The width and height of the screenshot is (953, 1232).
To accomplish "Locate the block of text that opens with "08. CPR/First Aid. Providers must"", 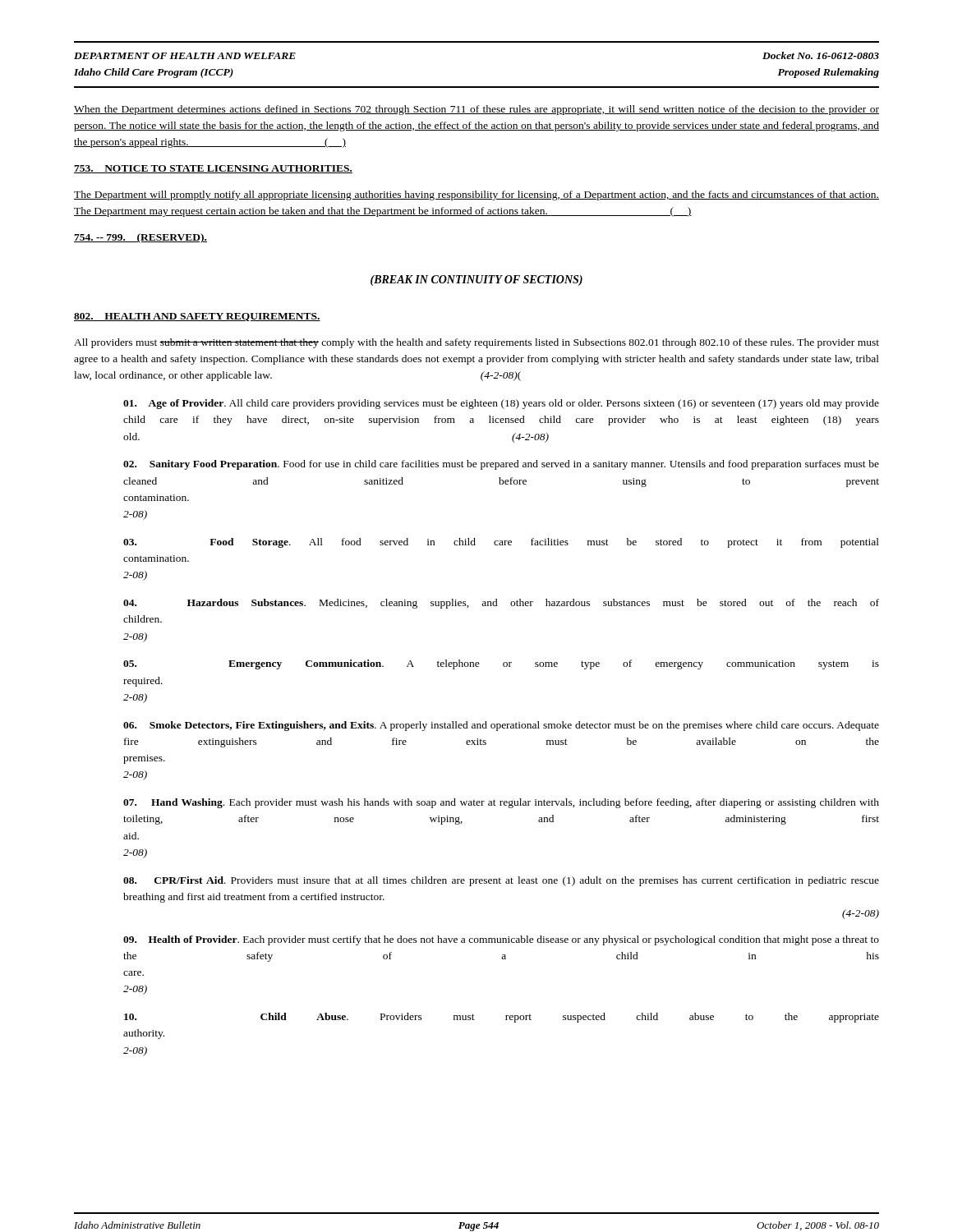I will (476, 896).
